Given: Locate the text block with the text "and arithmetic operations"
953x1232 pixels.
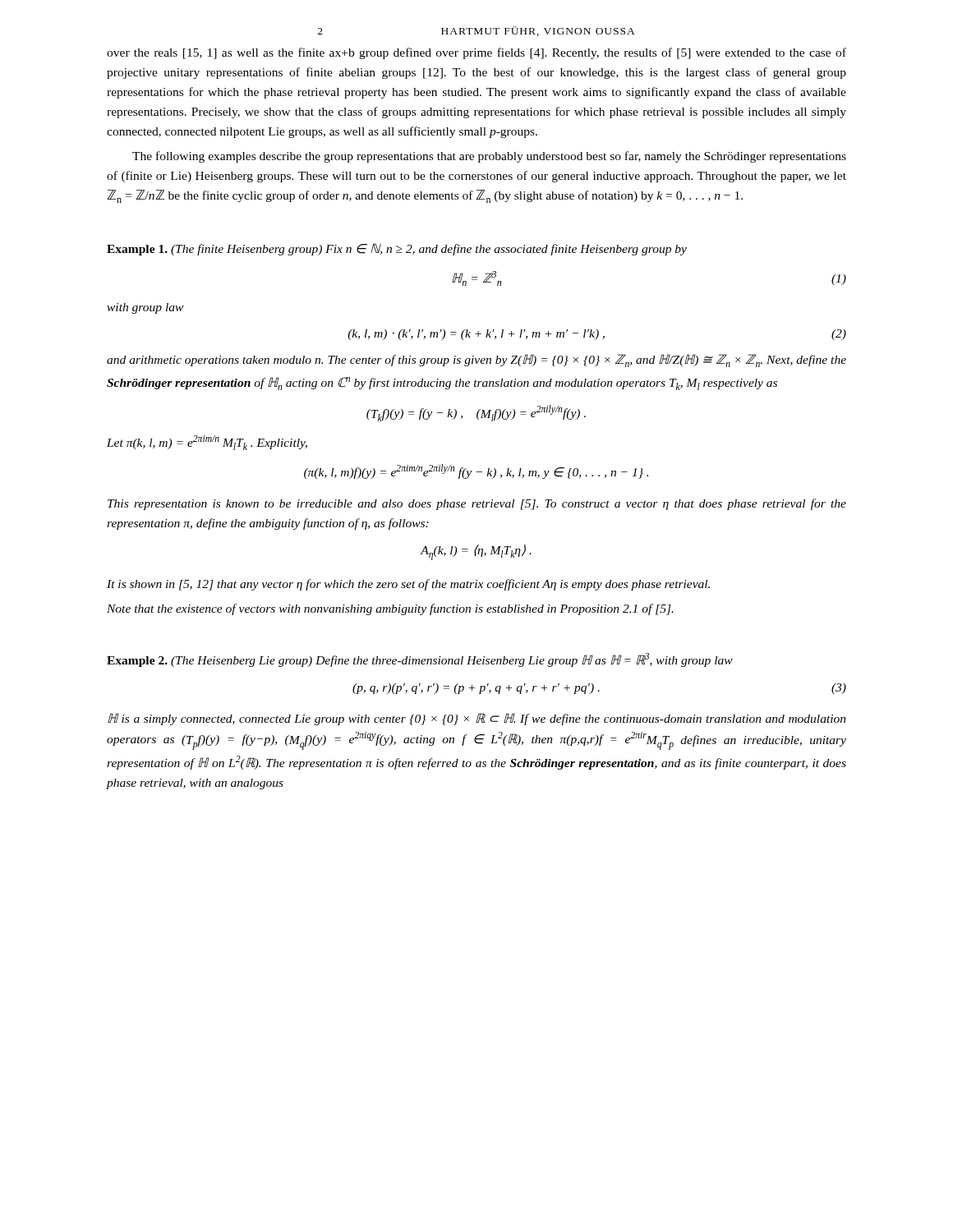Looking at the screenshot, I should point(476,373).
